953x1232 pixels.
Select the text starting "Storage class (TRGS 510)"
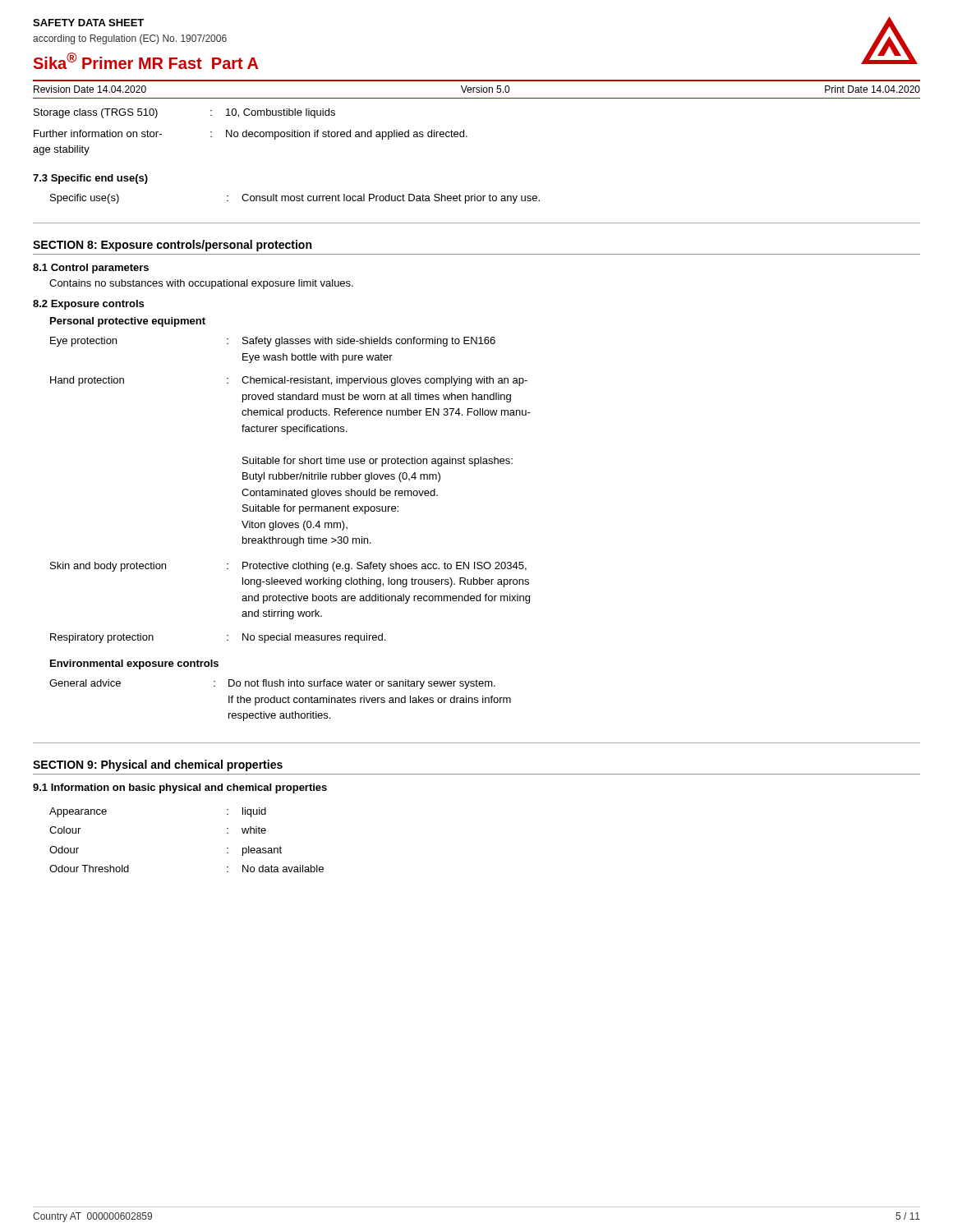click(x=476, y=131)
